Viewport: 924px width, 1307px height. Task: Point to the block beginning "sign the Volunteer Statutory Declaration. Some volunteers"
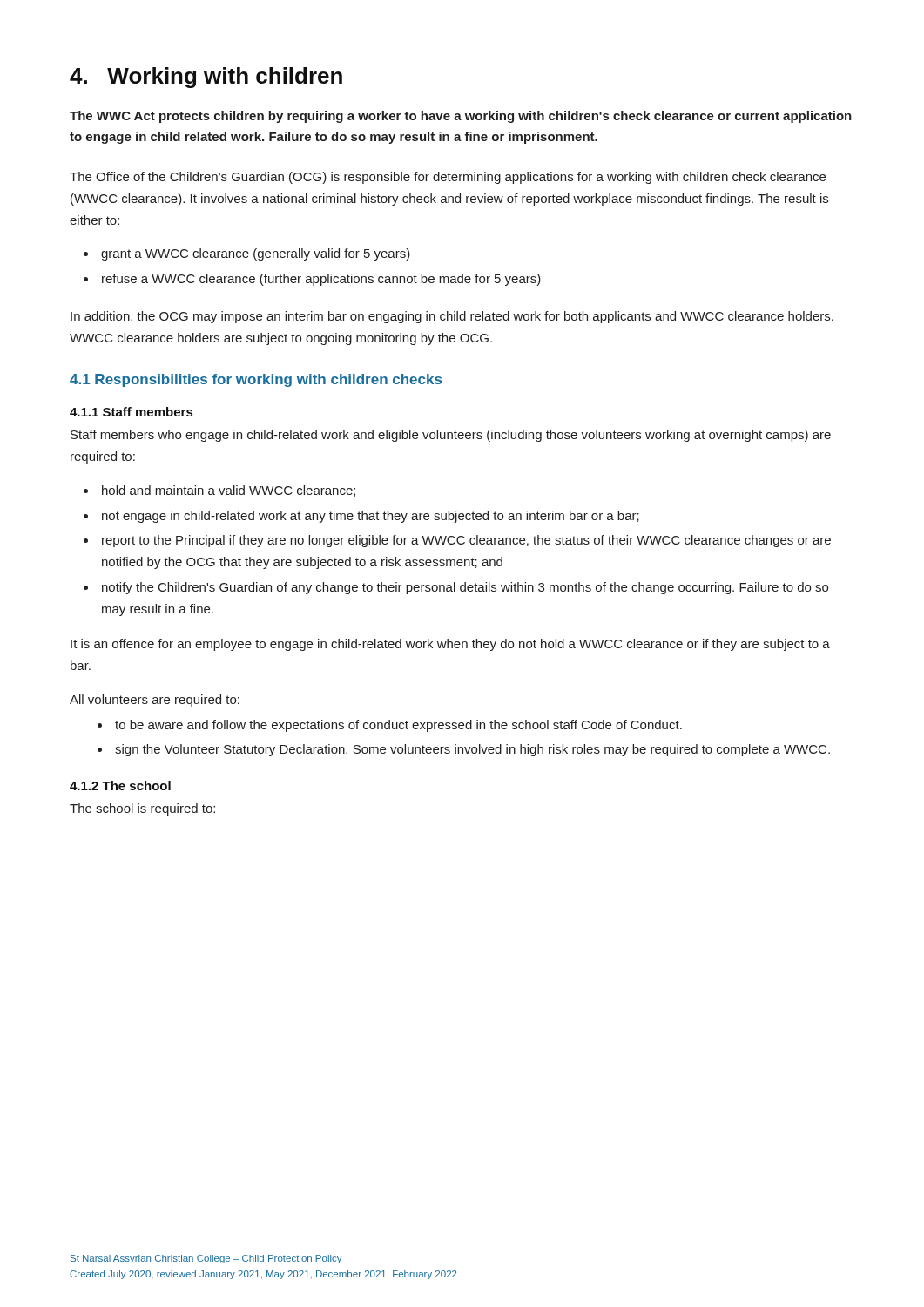click(471, 750)
